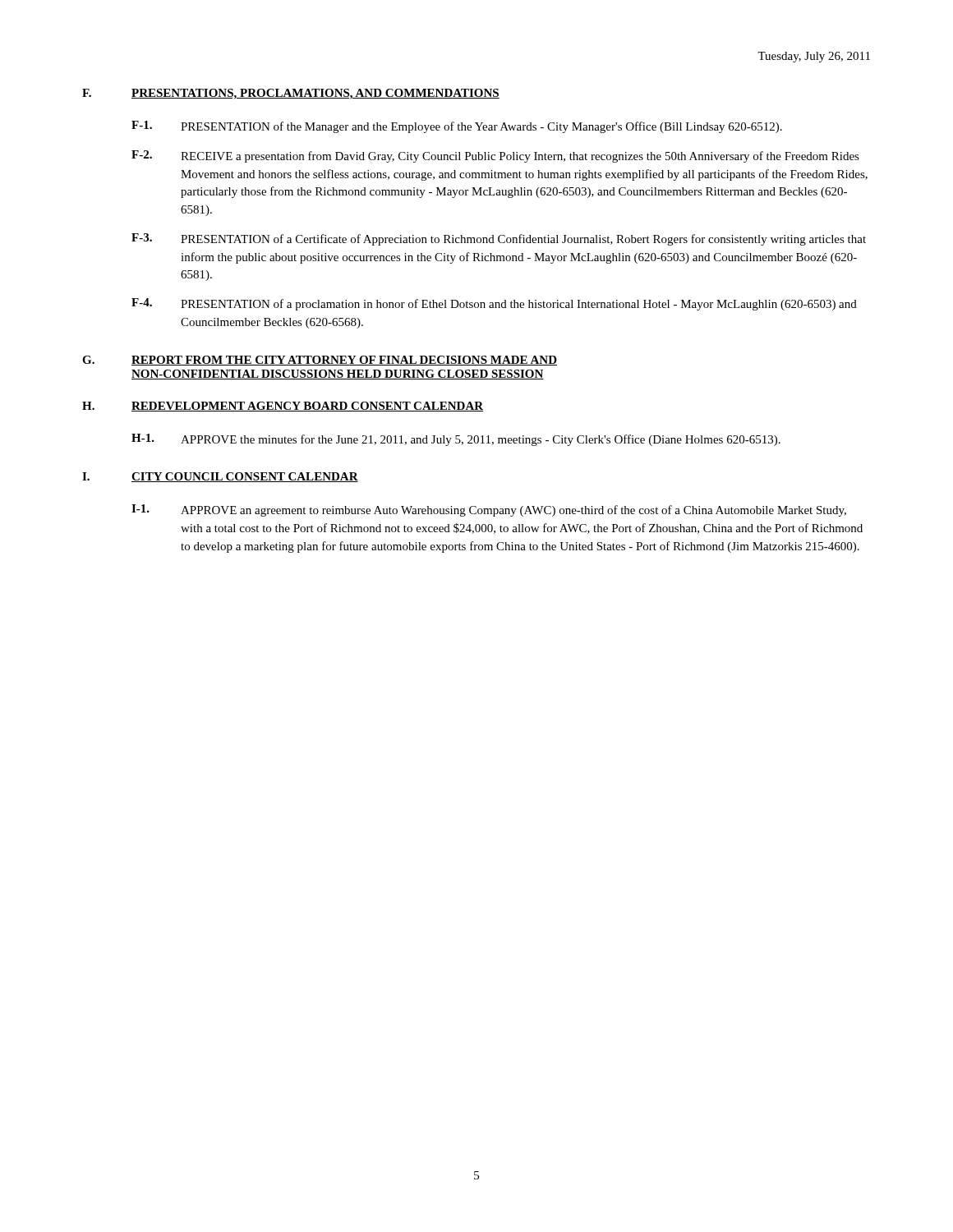Click where it says "I. CITY COUNCIL CONSENT CALENDAR"
The image size is (953, 1232).
(x=220, y=477)
